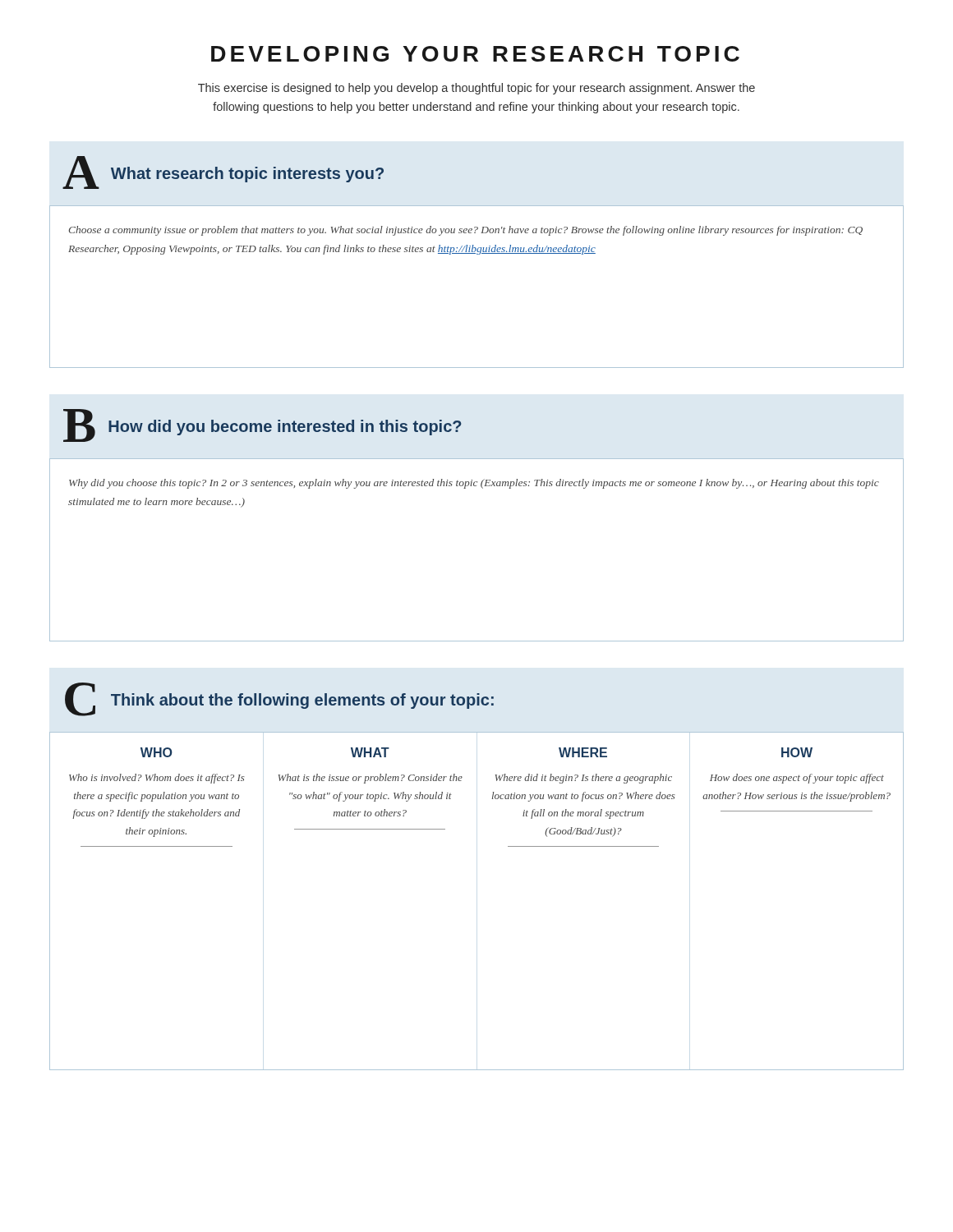The image size is (953, 1232).
Task: Click on the region starting "DEVELOPING YOUR RESEARCH"
Action: click(476, 54)
